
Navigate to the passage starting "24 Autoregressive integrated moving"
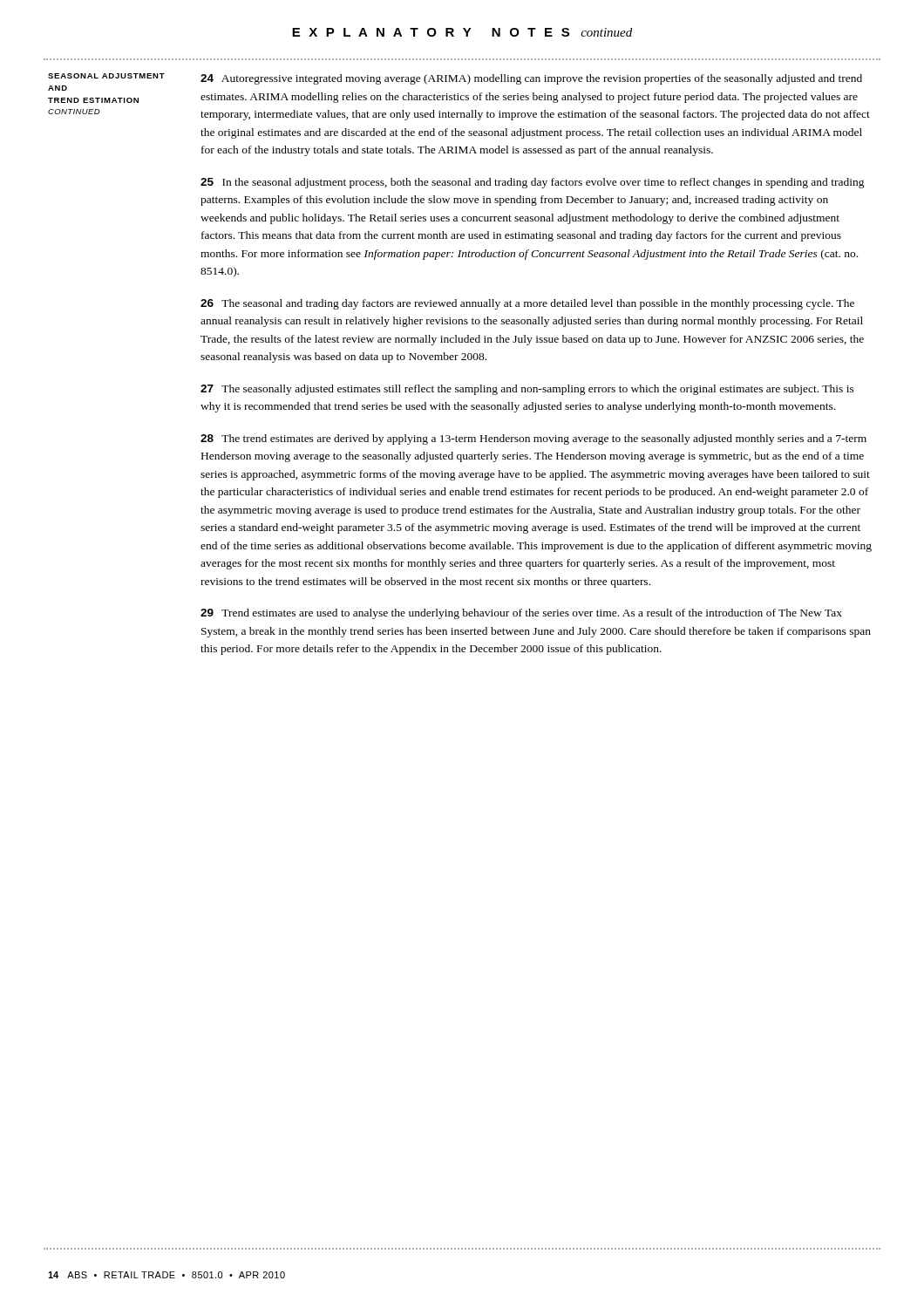pyautogui.click(x=538, y=114)
